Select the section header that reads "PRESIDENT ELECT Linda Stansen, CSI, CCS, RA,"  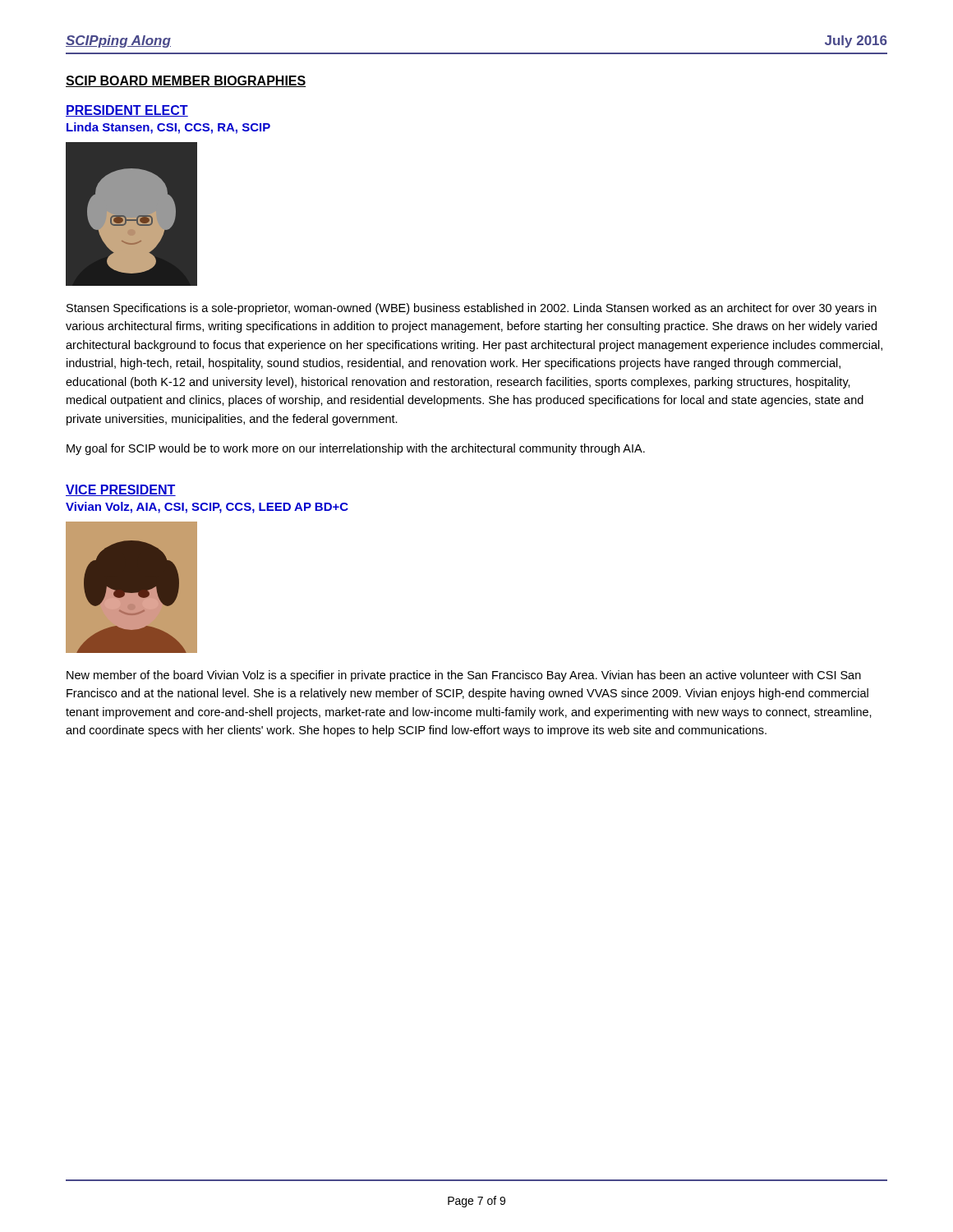coord(127,111)
